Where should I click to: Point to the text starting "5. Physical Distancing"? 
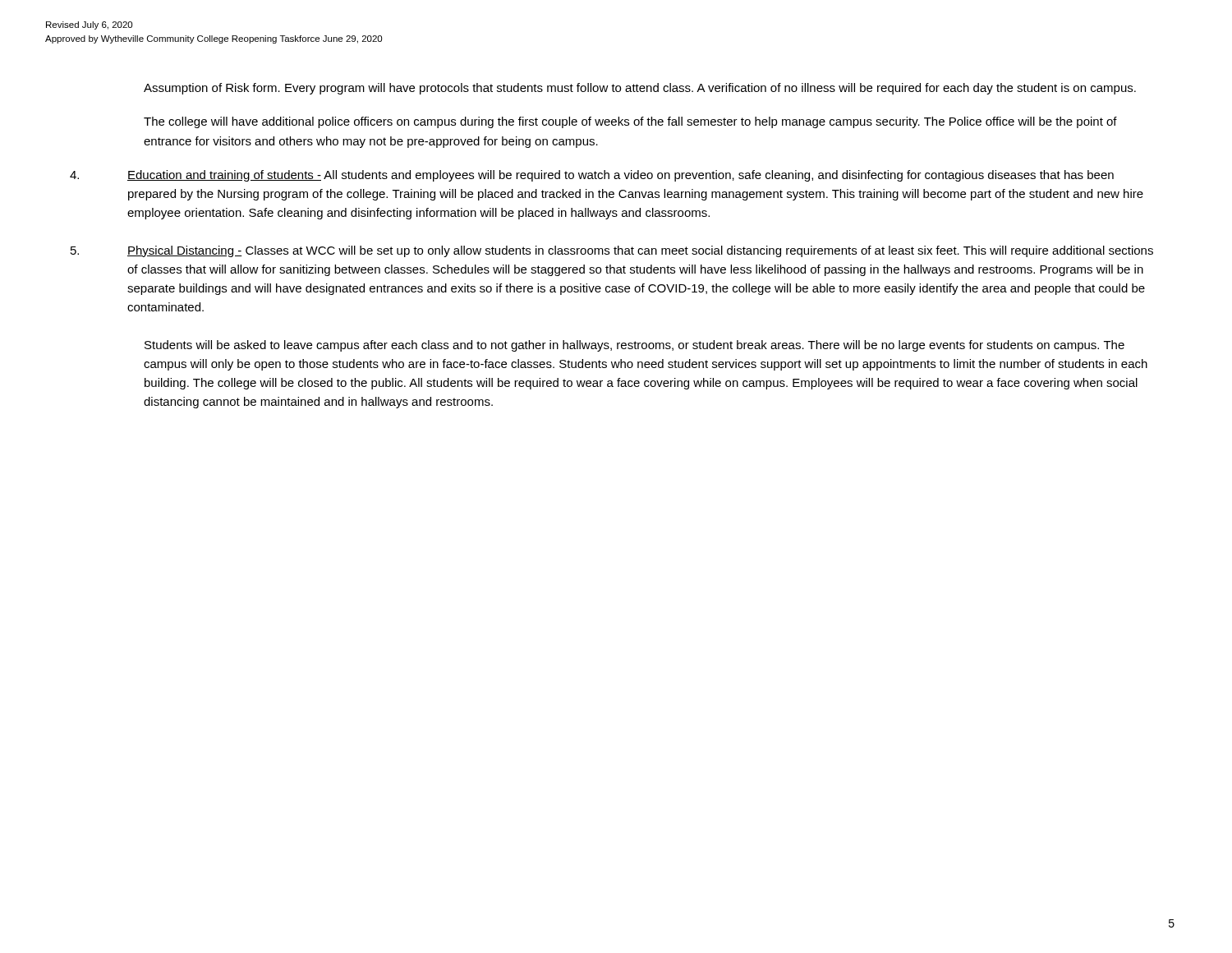tap(606, 279)
